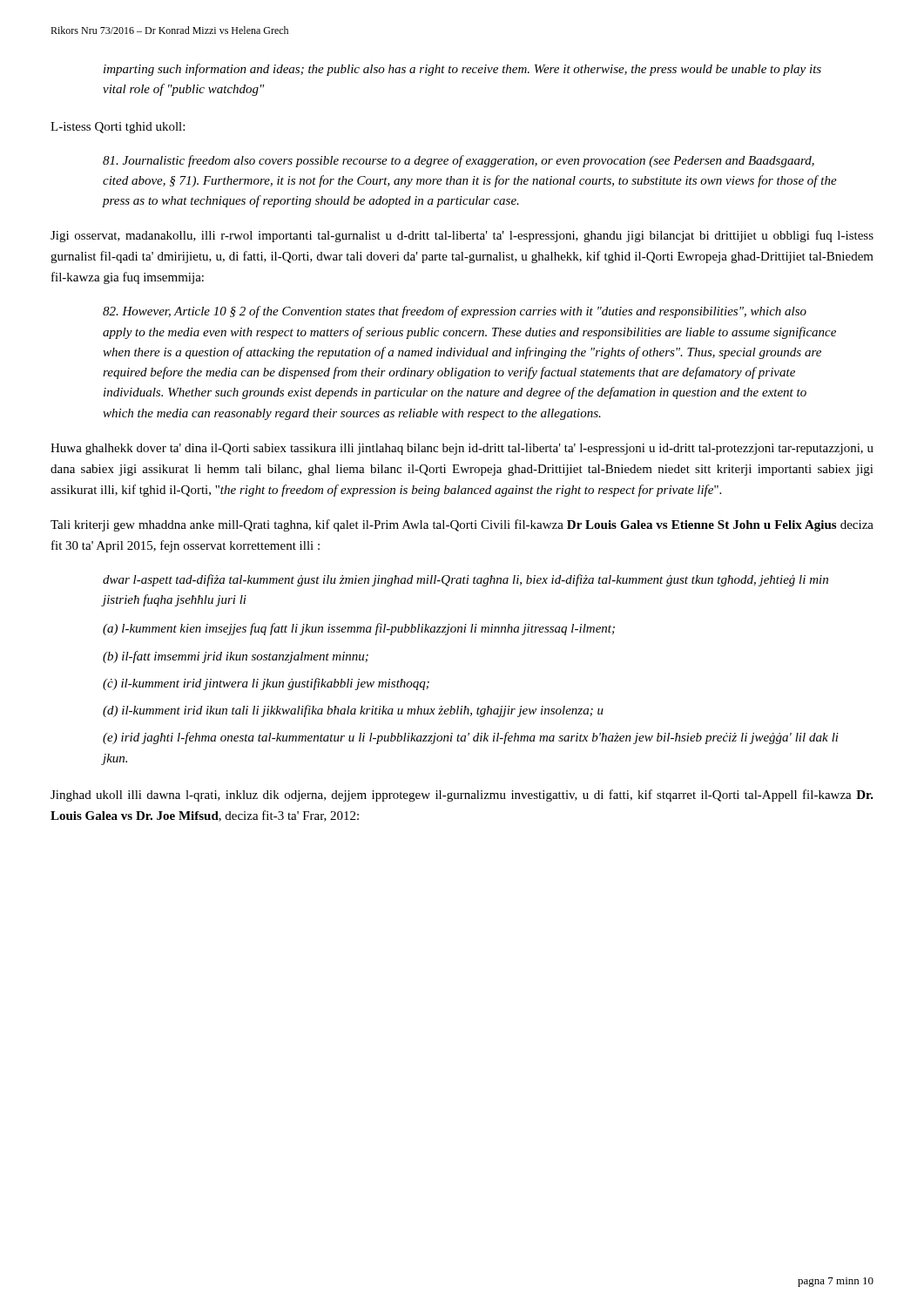Select the region starting "Huwa ghalhekk dover ta' dina il-Qorti sabiex tassikura"
Viewport: 924px width, 1307px height.
[x=462, y=469]
